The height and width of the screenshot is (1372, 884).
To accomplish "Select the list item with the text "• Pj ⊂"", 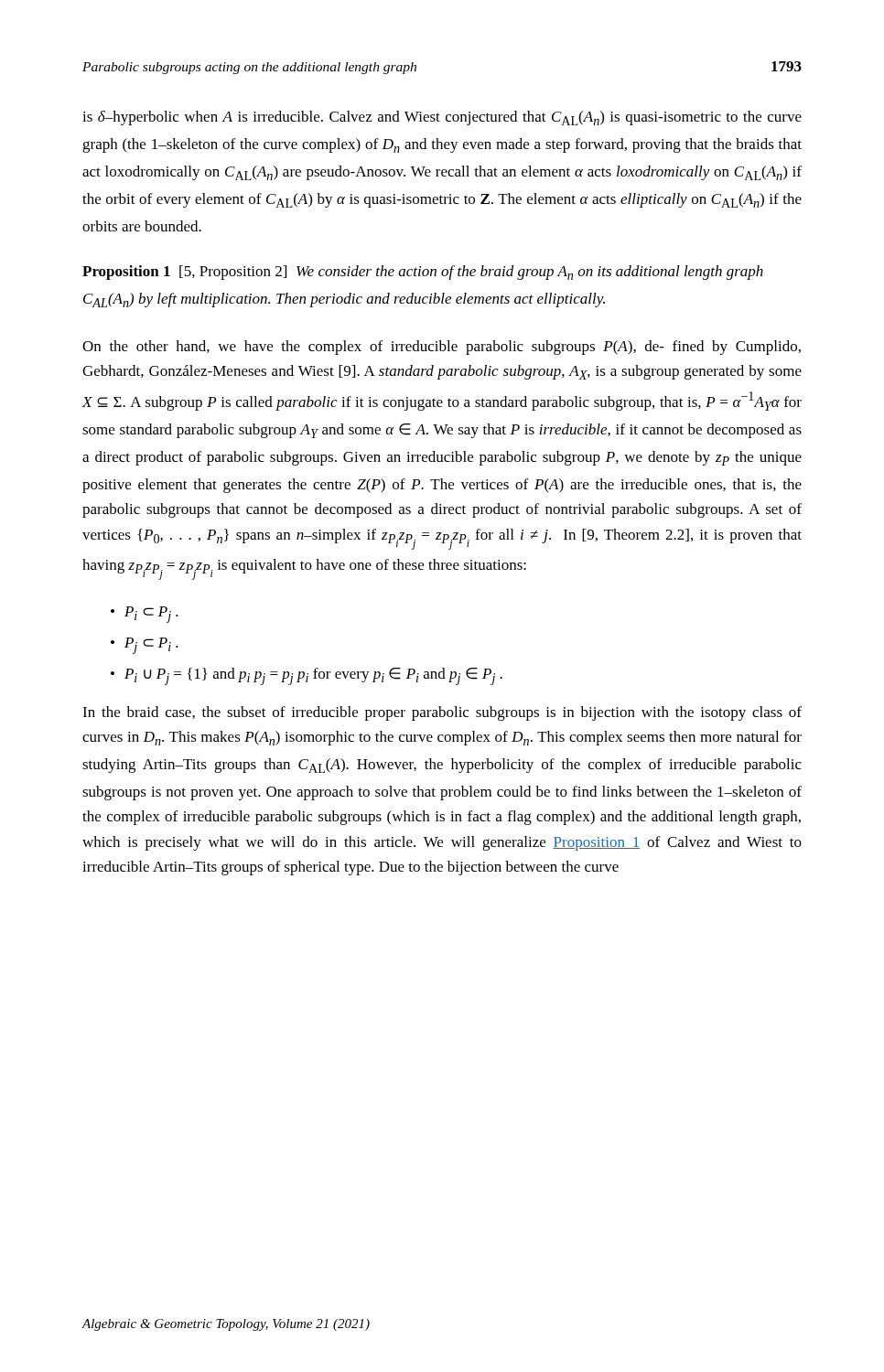I will [144, 644].
